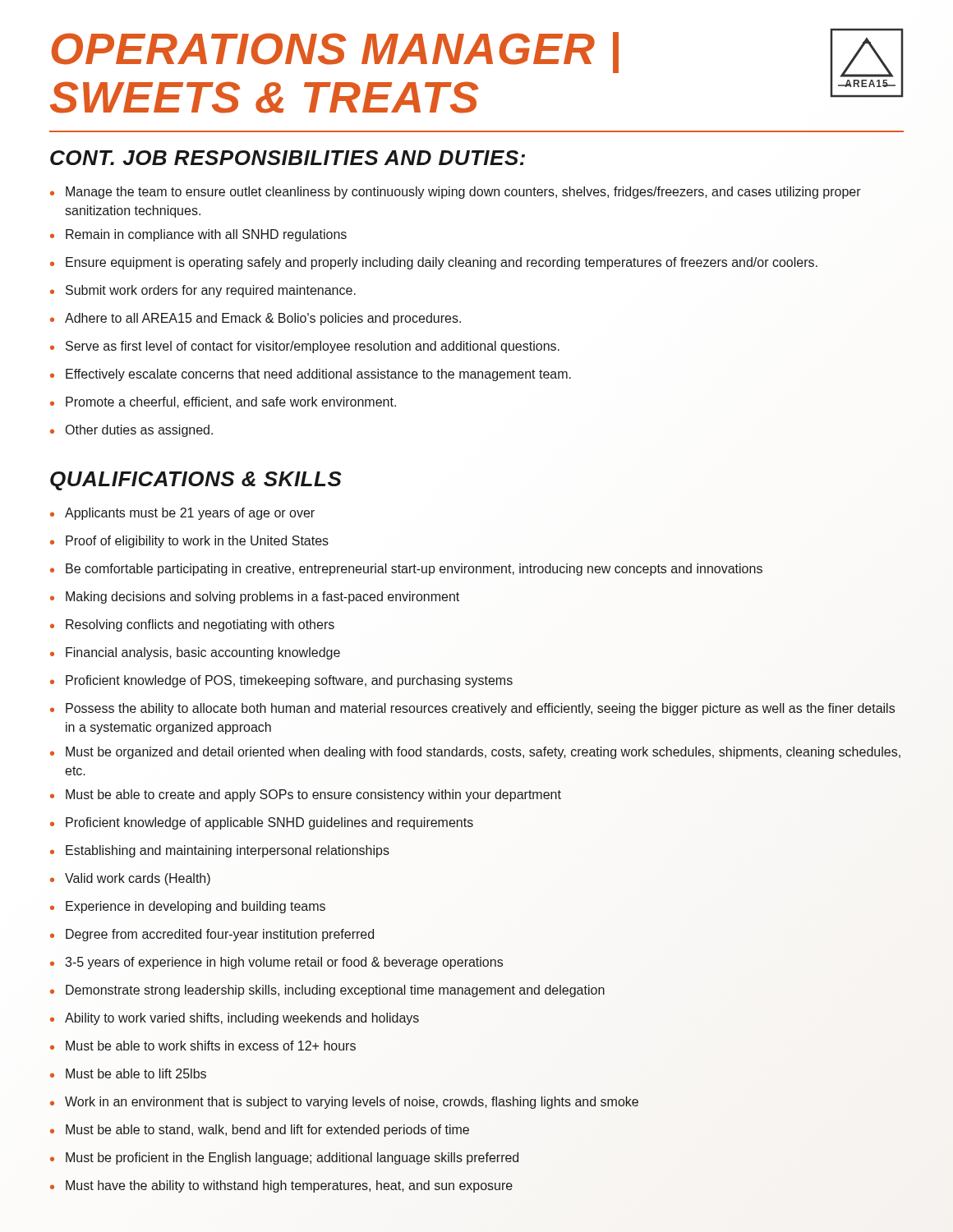Locate the block of text that opens with "• Applicants must be 21 years"
953x1232 pixels.
[x=182, y=514]
